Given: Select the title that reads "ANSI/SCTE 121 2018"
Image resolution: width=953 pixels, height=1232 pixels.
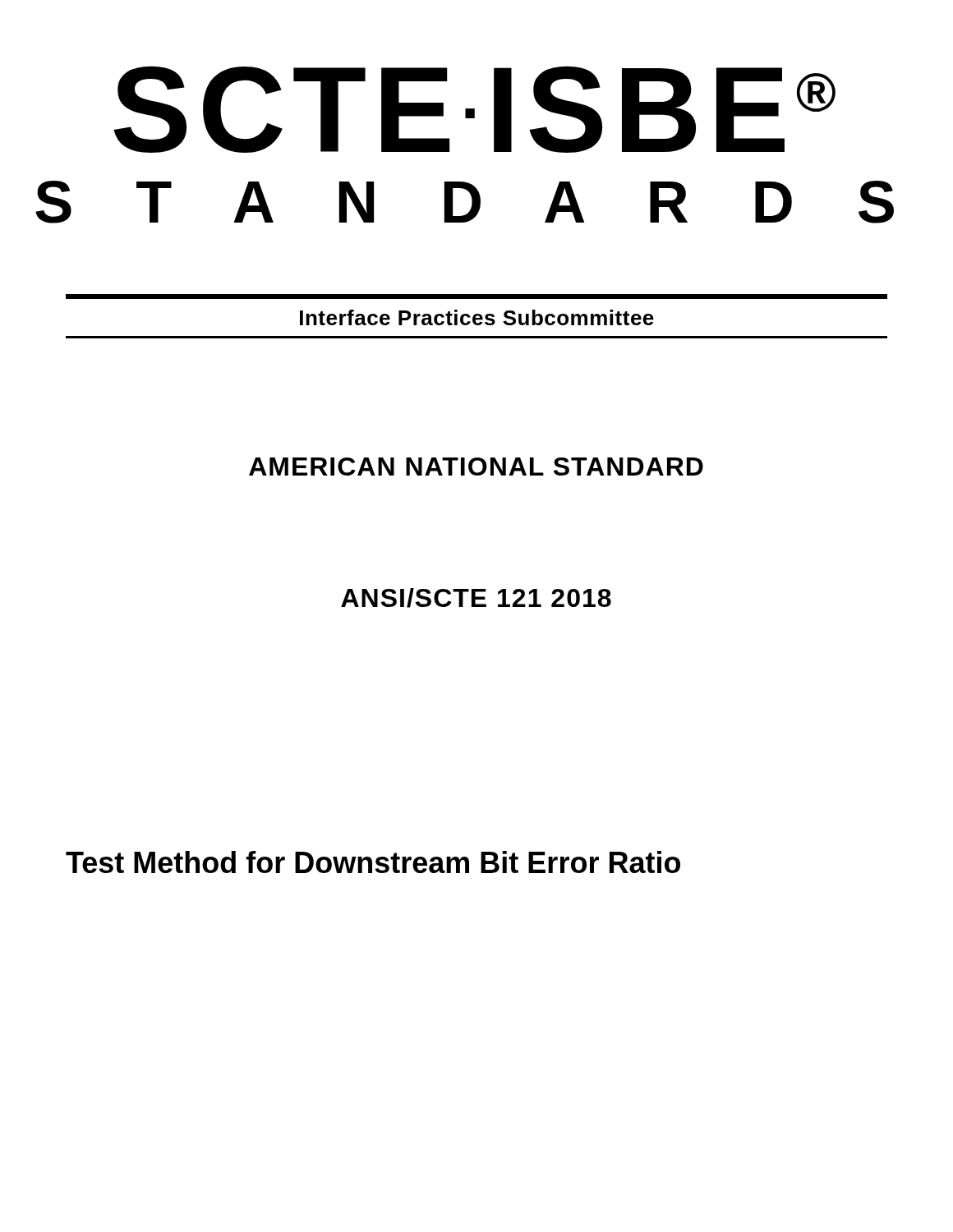Looking at the screenshot, I should 476,598.
